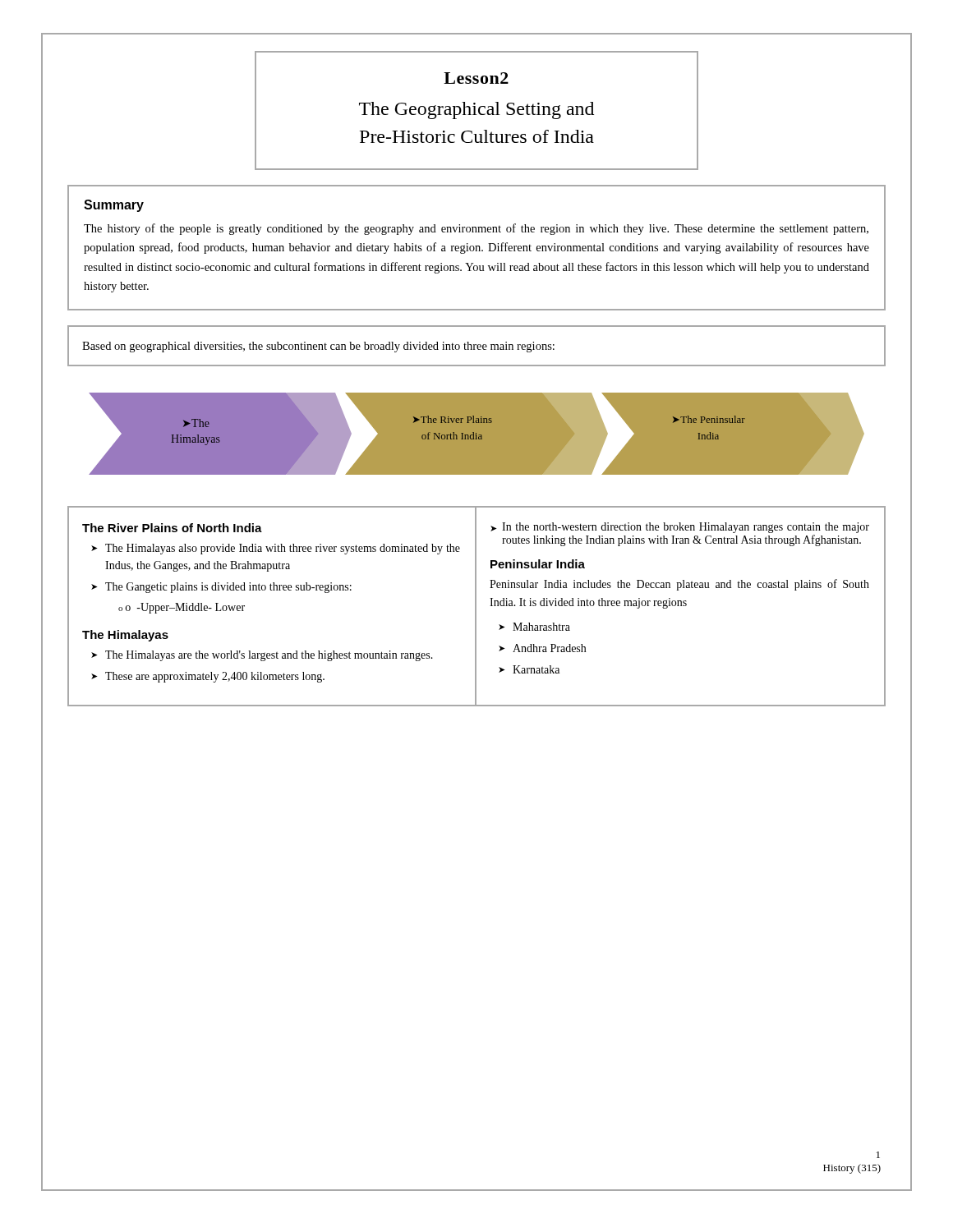The width and height of the screenshot is (953, 1232).
Task: Click on the text block starting "Based on geographical diversities, the subcontinent can"
Action: pyautogui.click(x=319, y=346)
